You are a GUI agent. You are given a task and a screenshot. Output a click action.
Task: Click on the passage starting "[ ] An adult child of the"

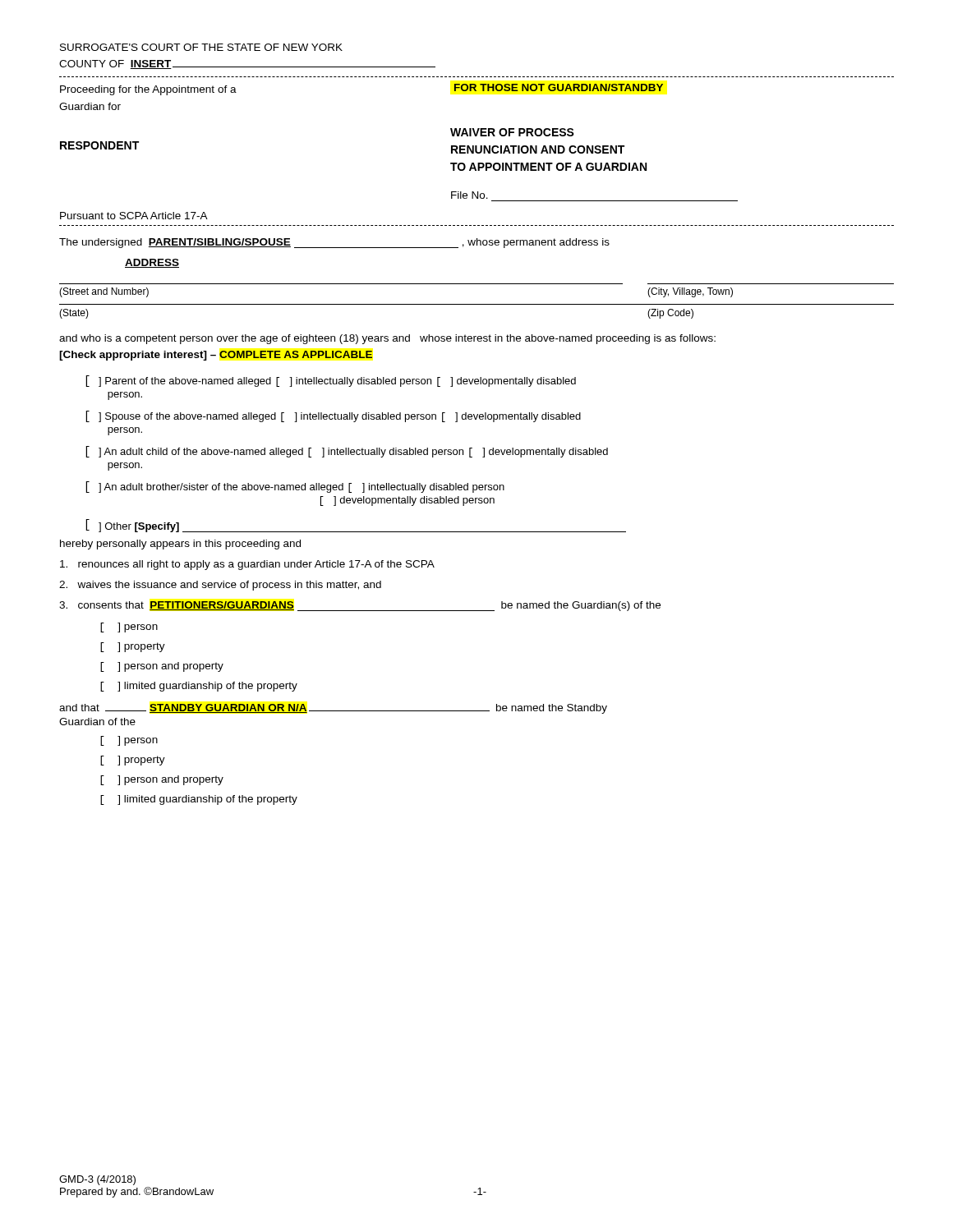pyautogui.click(x=489, y=458)
